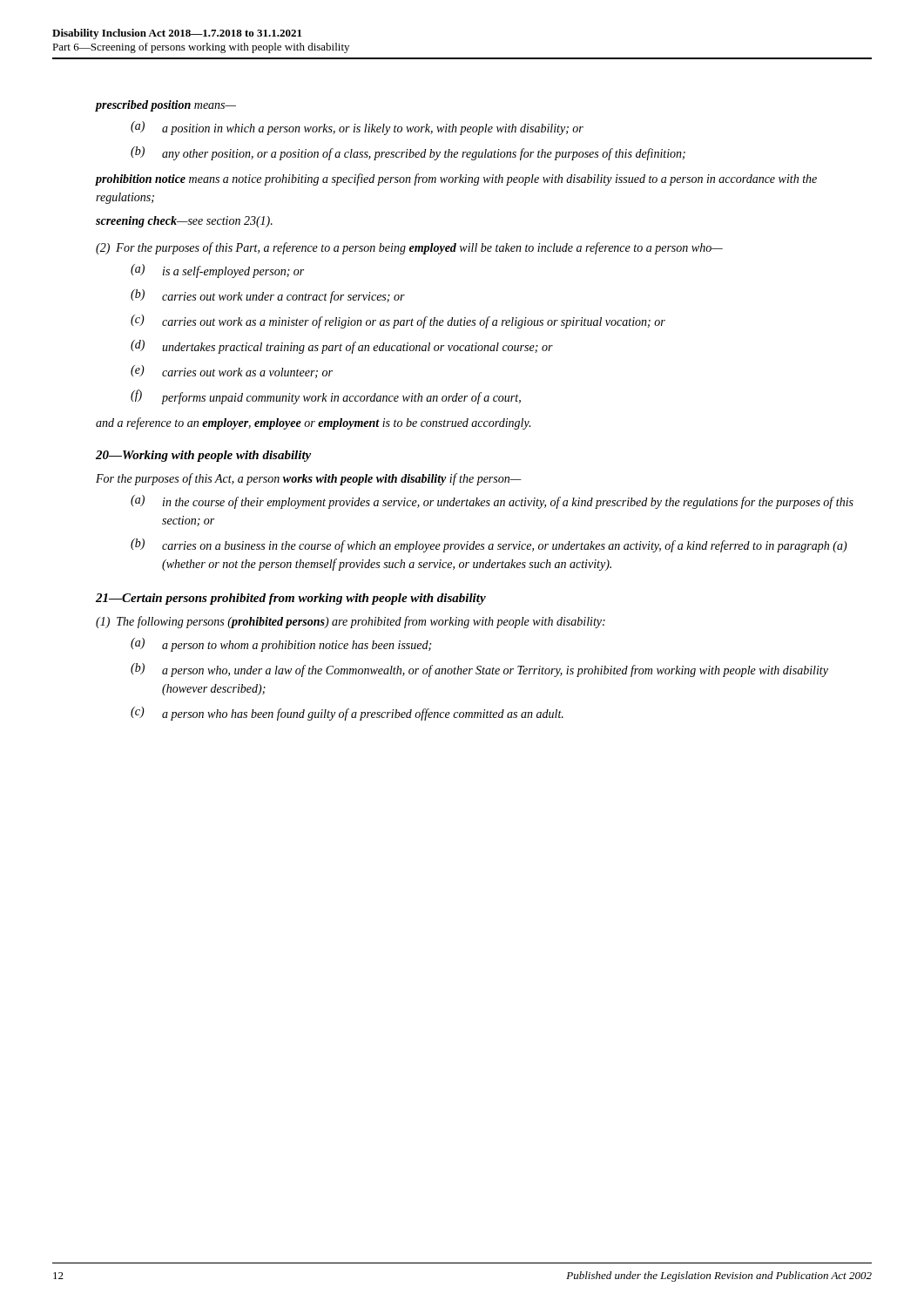Locate the list item containing "(b) a person who, under a"
Screen dimensions: 1307x924
(x=492, y=680)
